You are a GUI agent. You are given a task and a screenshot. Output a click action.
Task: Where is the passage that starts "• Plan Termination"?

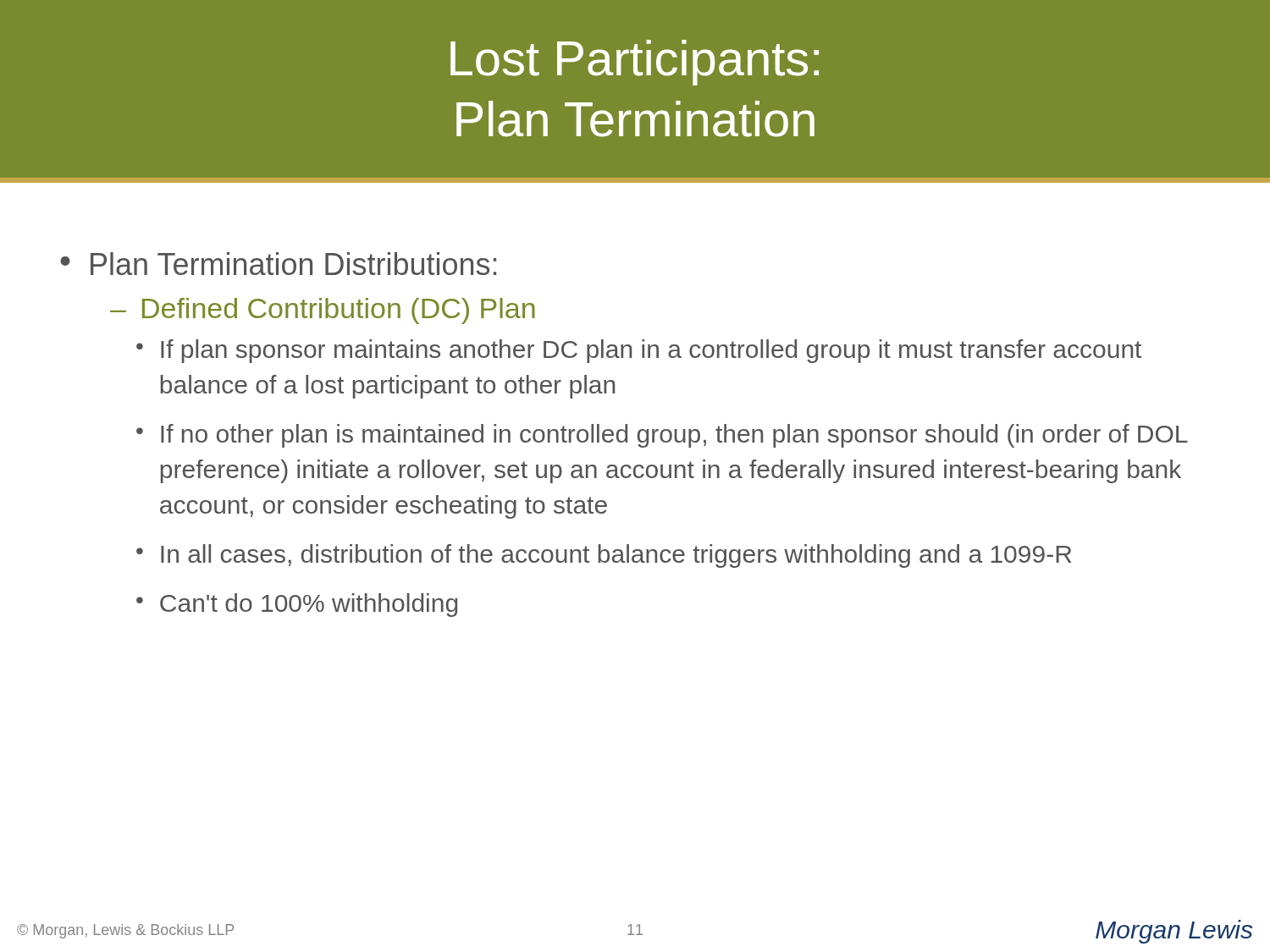tap(279, 263)
